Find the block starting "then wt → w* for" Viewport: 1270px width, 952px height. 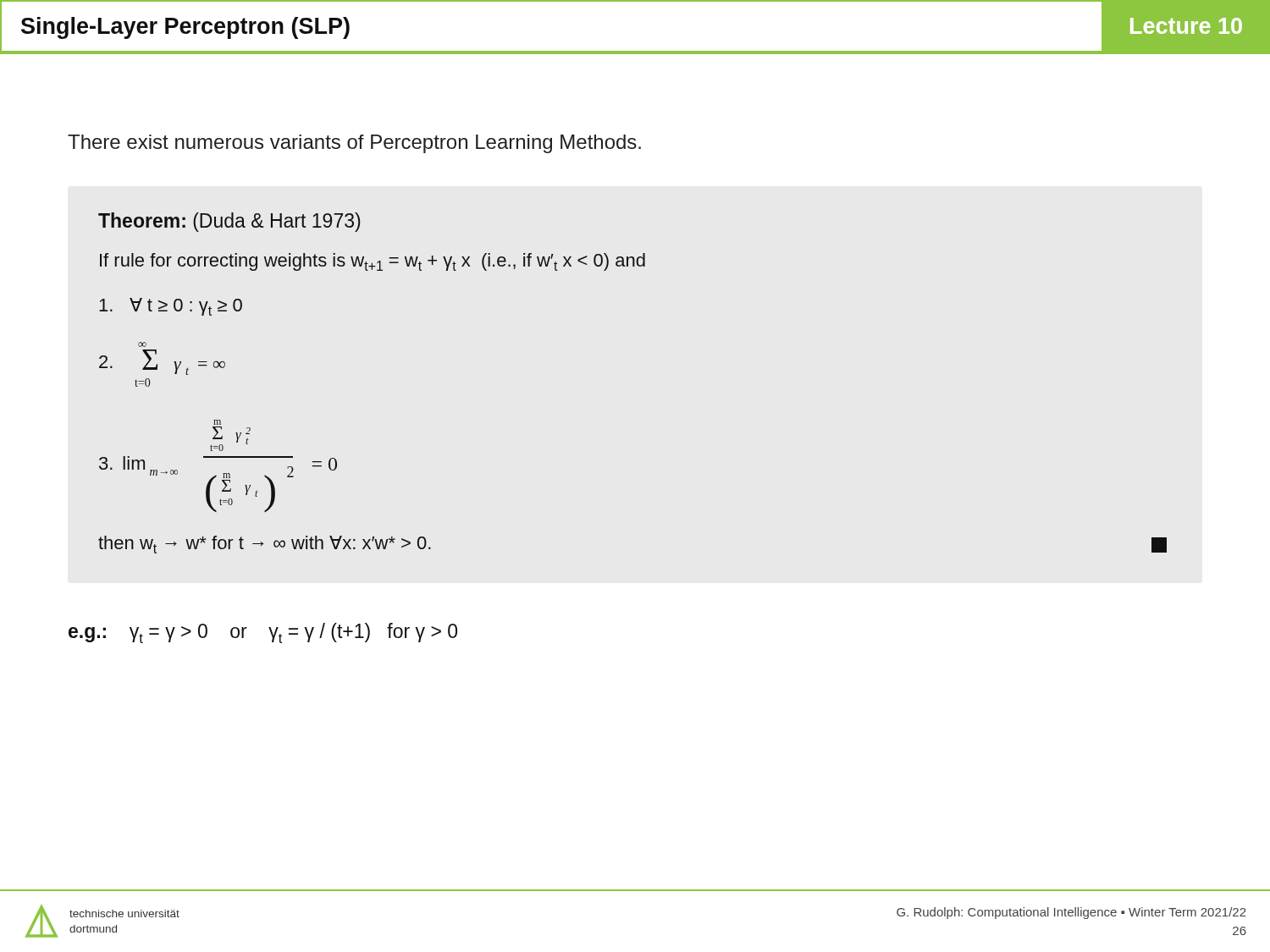[x=279, y=545]
